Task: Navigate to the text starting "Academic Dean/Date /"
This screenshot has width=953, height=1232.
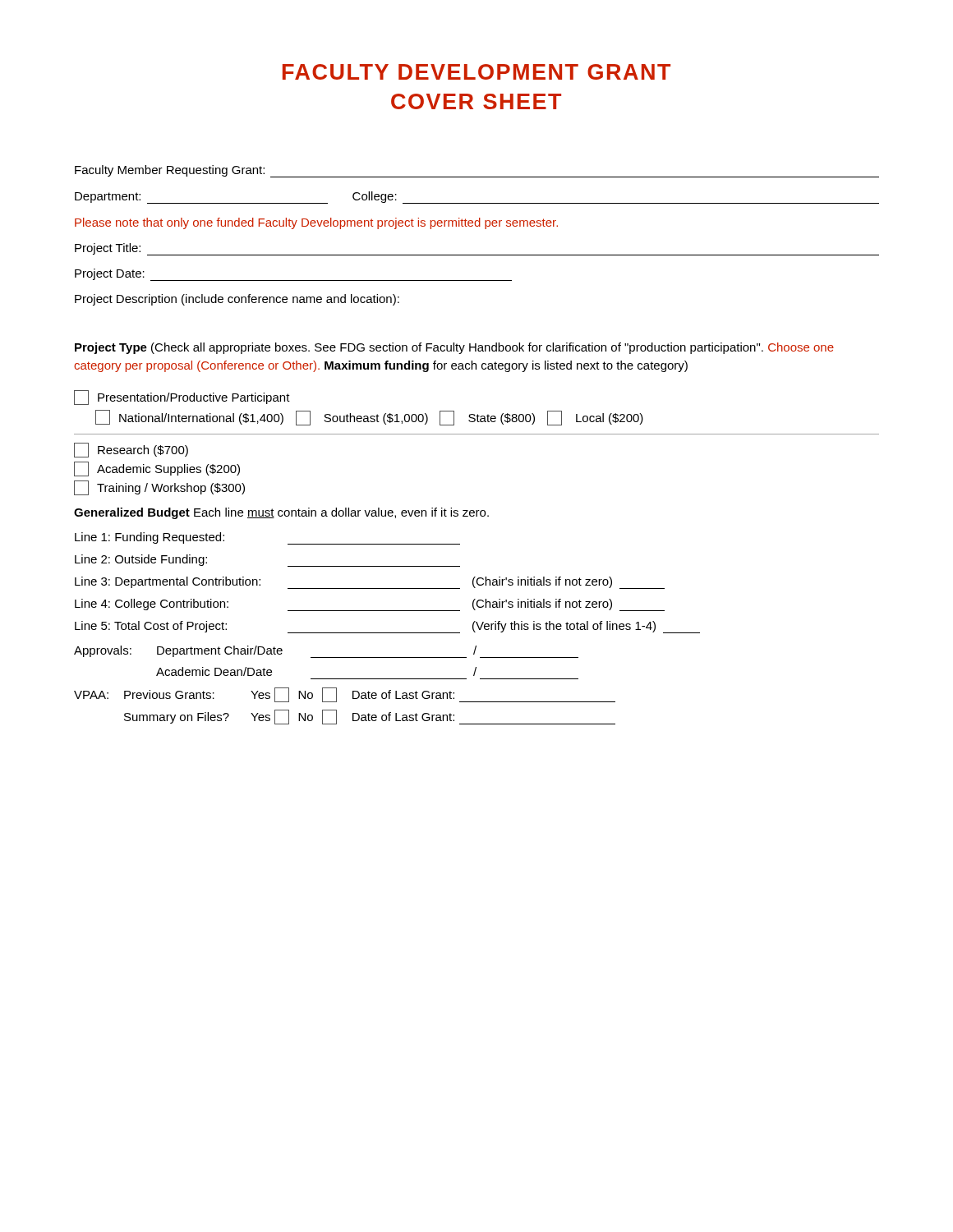Action: (367, 672)
